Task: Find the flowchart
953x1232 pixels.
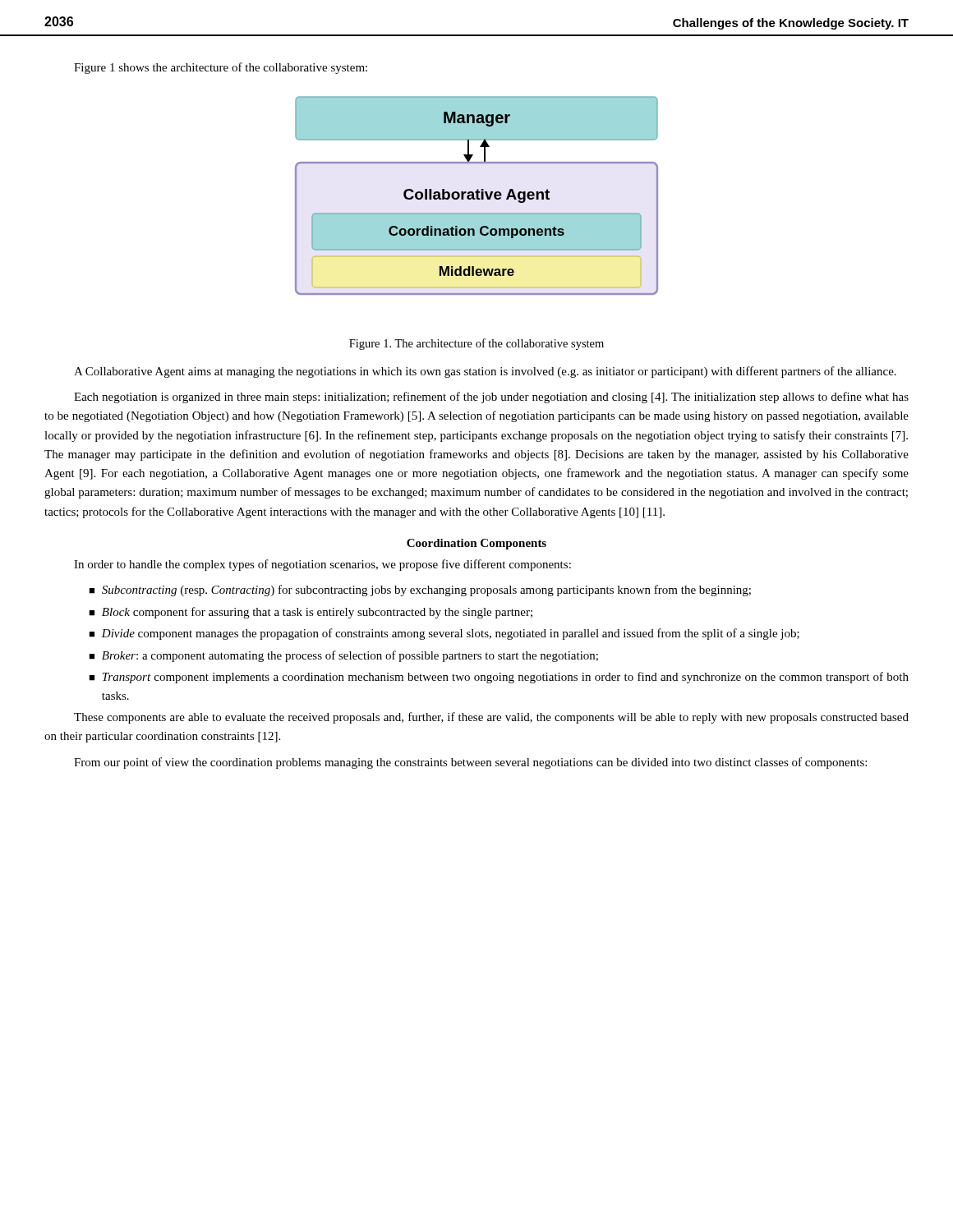Action: (476, 209)
